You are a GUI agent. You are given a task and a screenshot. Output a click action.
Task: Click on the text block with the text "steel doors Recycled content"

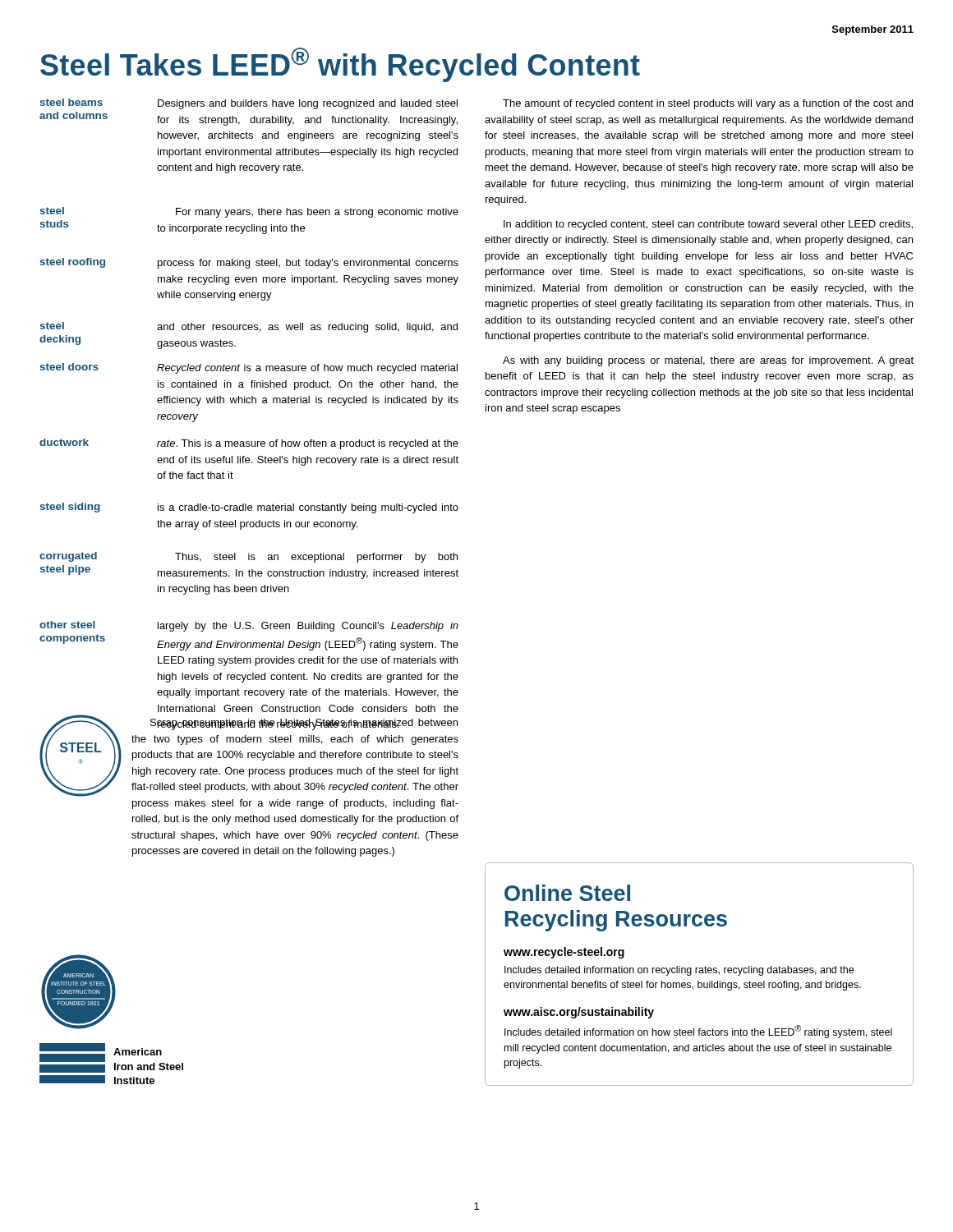tap(249, 392)
